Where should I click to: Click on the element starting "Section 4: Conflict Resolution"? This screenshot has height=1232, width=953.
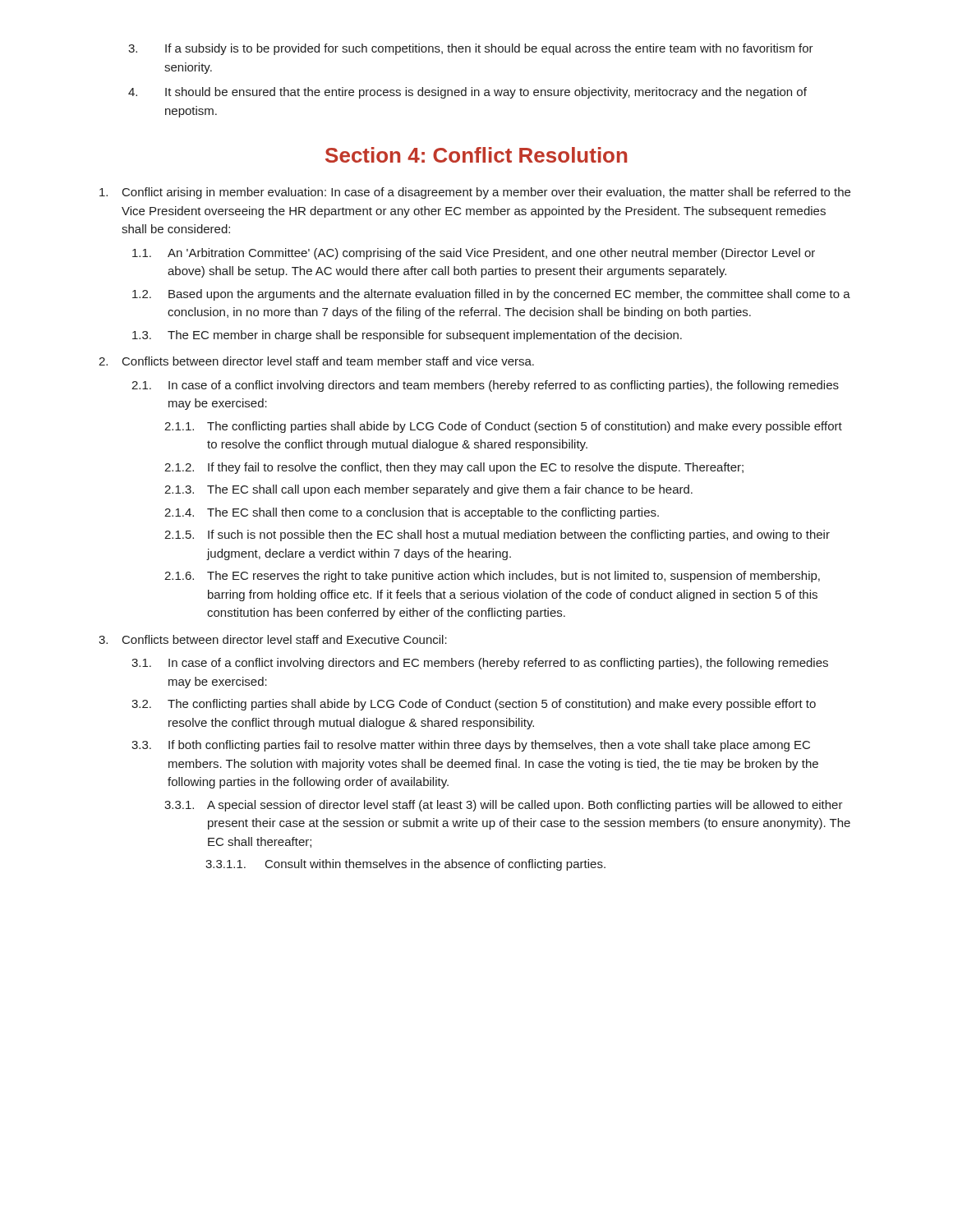pos(476,155)
